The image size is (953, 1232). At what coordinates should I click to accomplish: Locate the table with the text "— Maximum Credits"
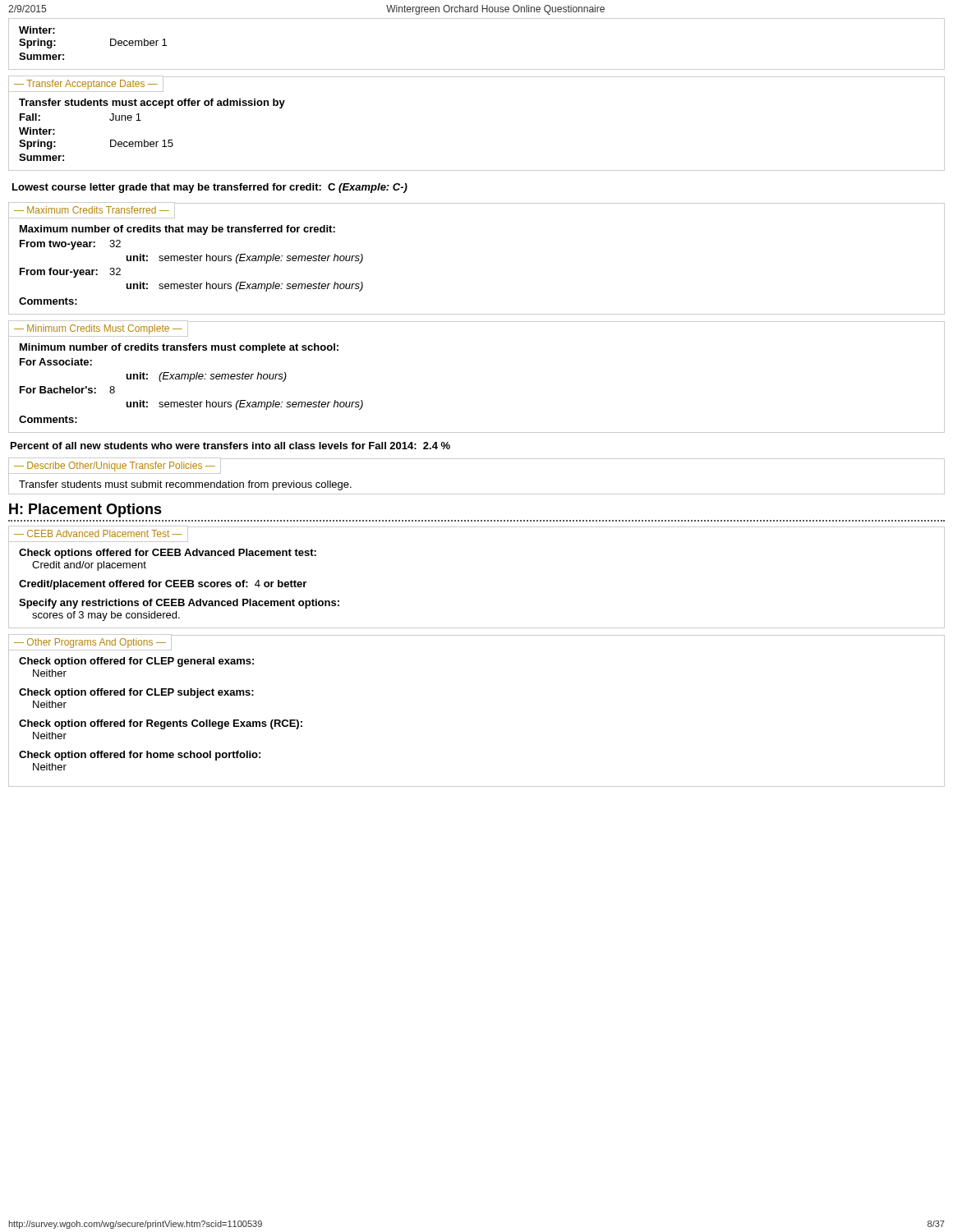click(476, 259)
